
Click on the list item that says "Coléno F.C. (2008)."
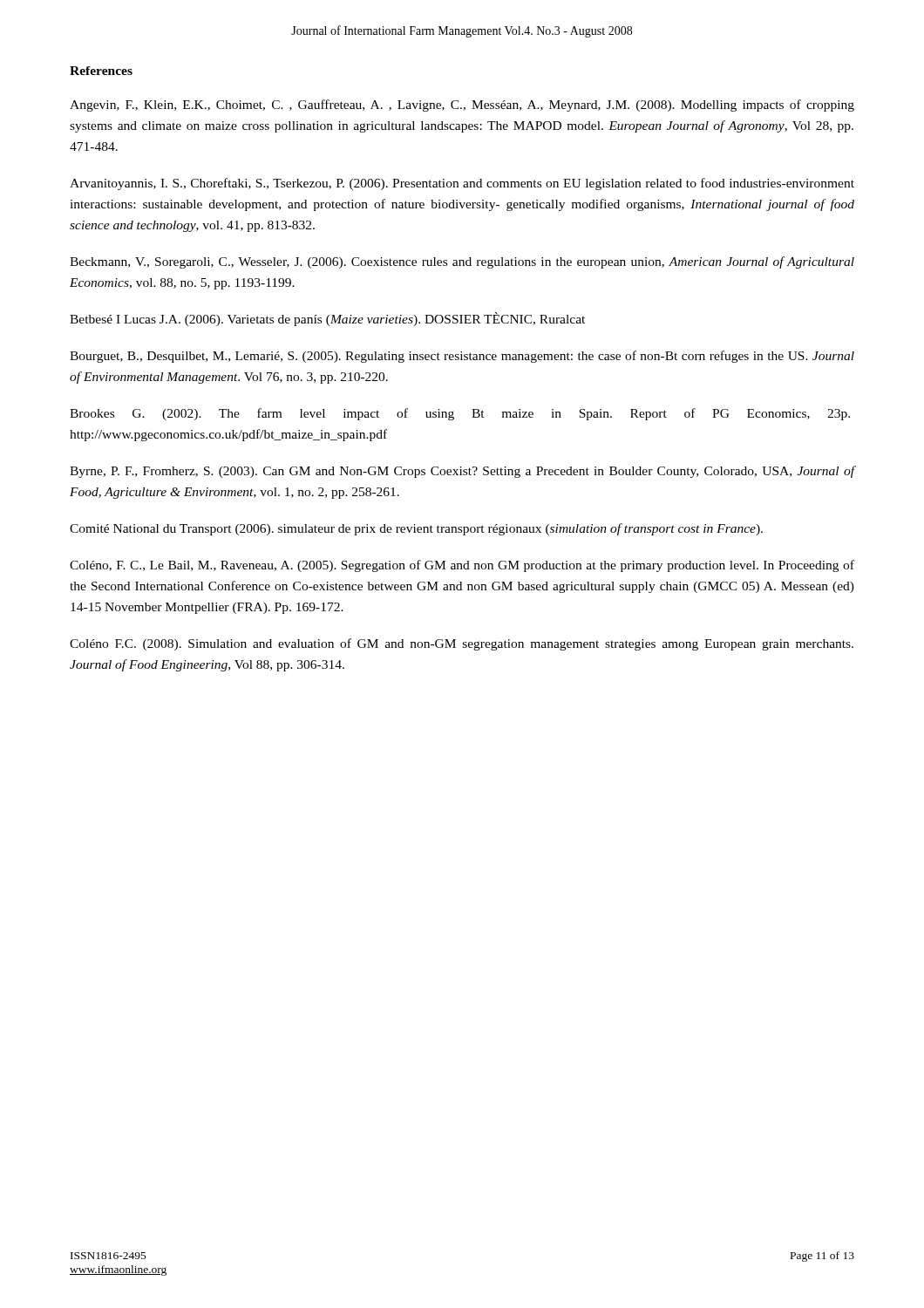pos(462,654)
